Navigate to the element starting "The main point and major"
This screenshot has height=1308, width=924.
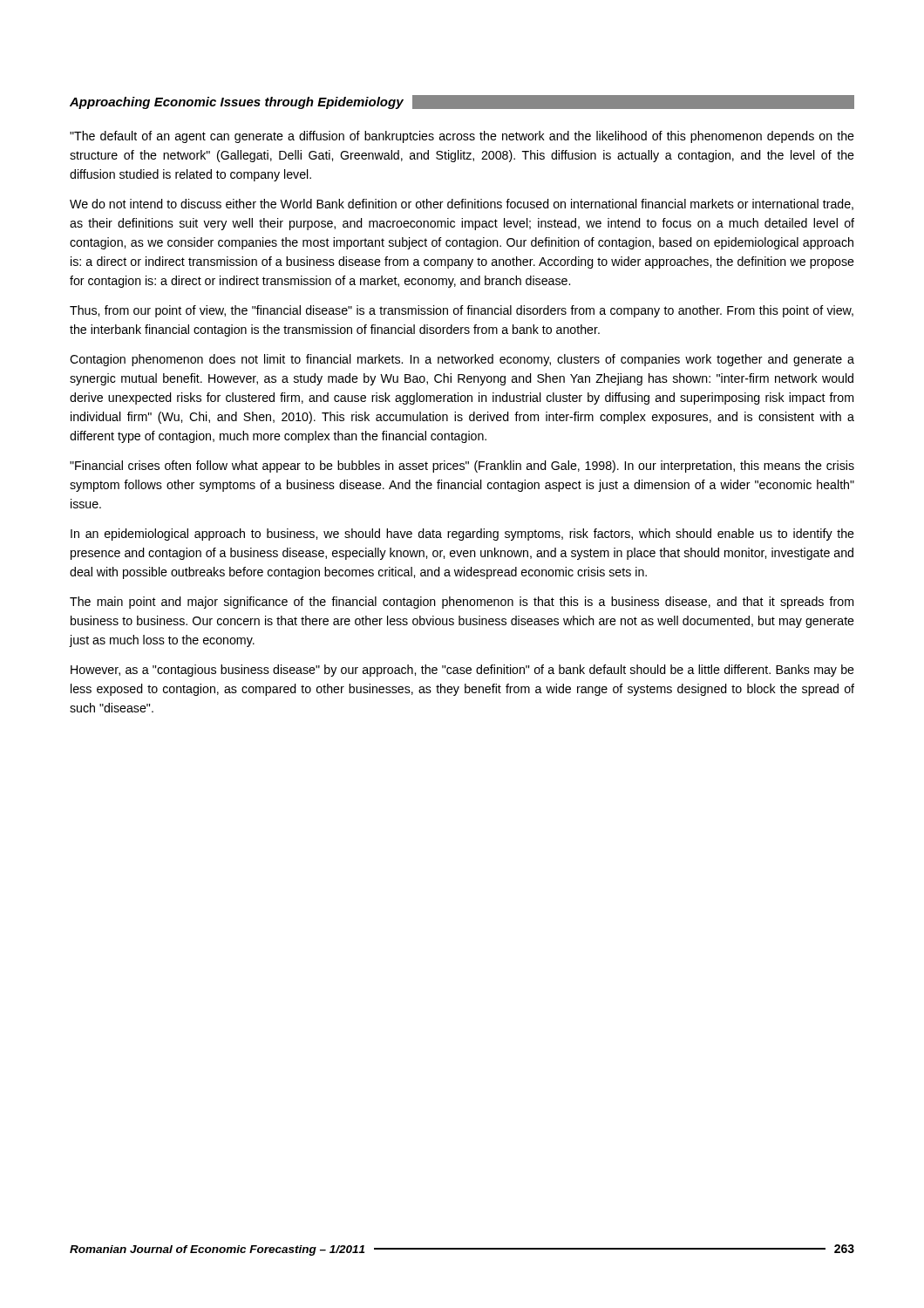point(462,621)
